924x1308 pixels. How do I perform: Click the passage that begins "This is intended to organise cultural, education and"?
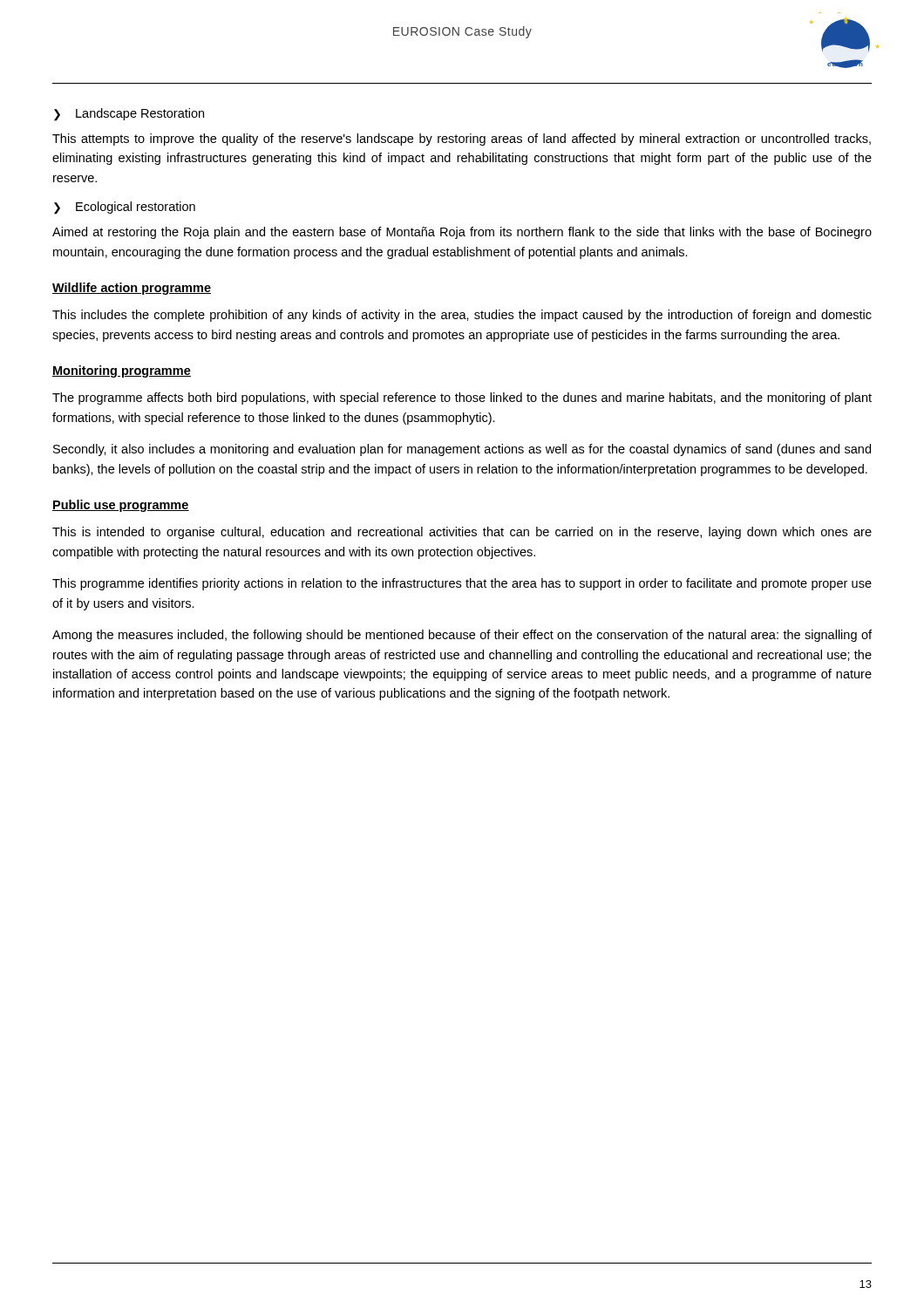point(462,542)
